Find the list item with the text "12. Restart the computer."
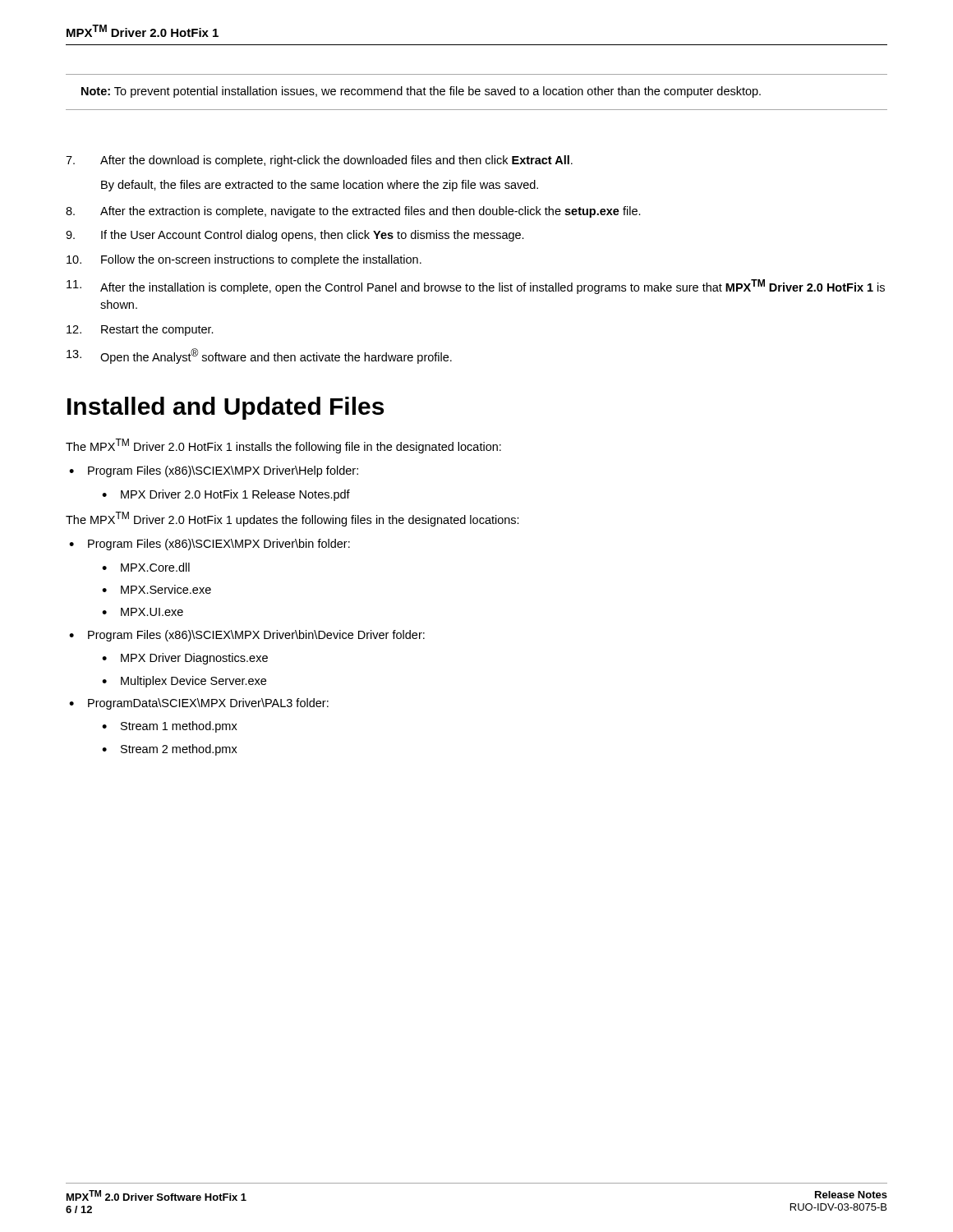Screen dimensions: 1232x953 [x=140, y=330]
